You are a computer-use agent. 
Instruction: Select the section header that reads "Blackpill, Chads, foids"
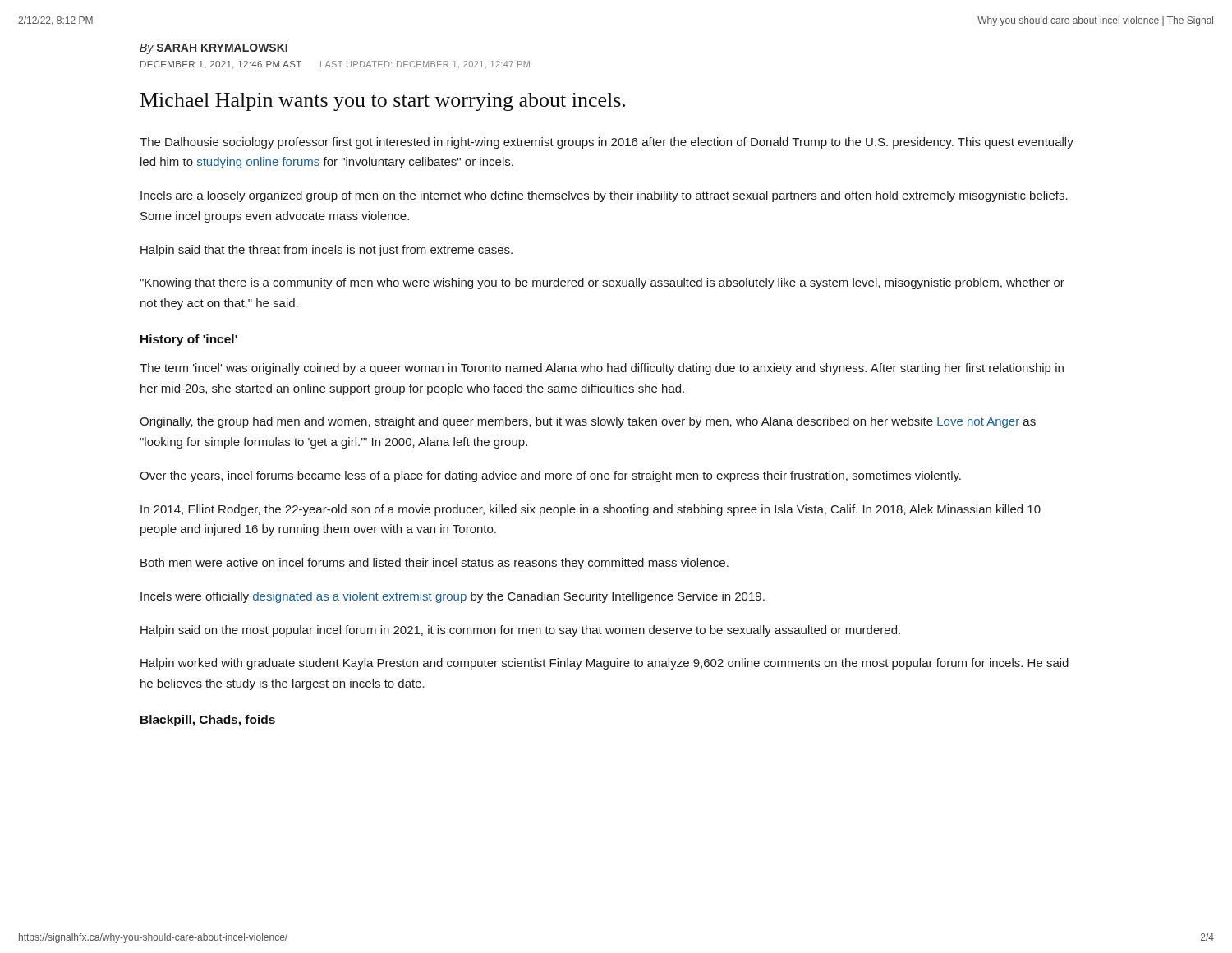click(208, 719)
